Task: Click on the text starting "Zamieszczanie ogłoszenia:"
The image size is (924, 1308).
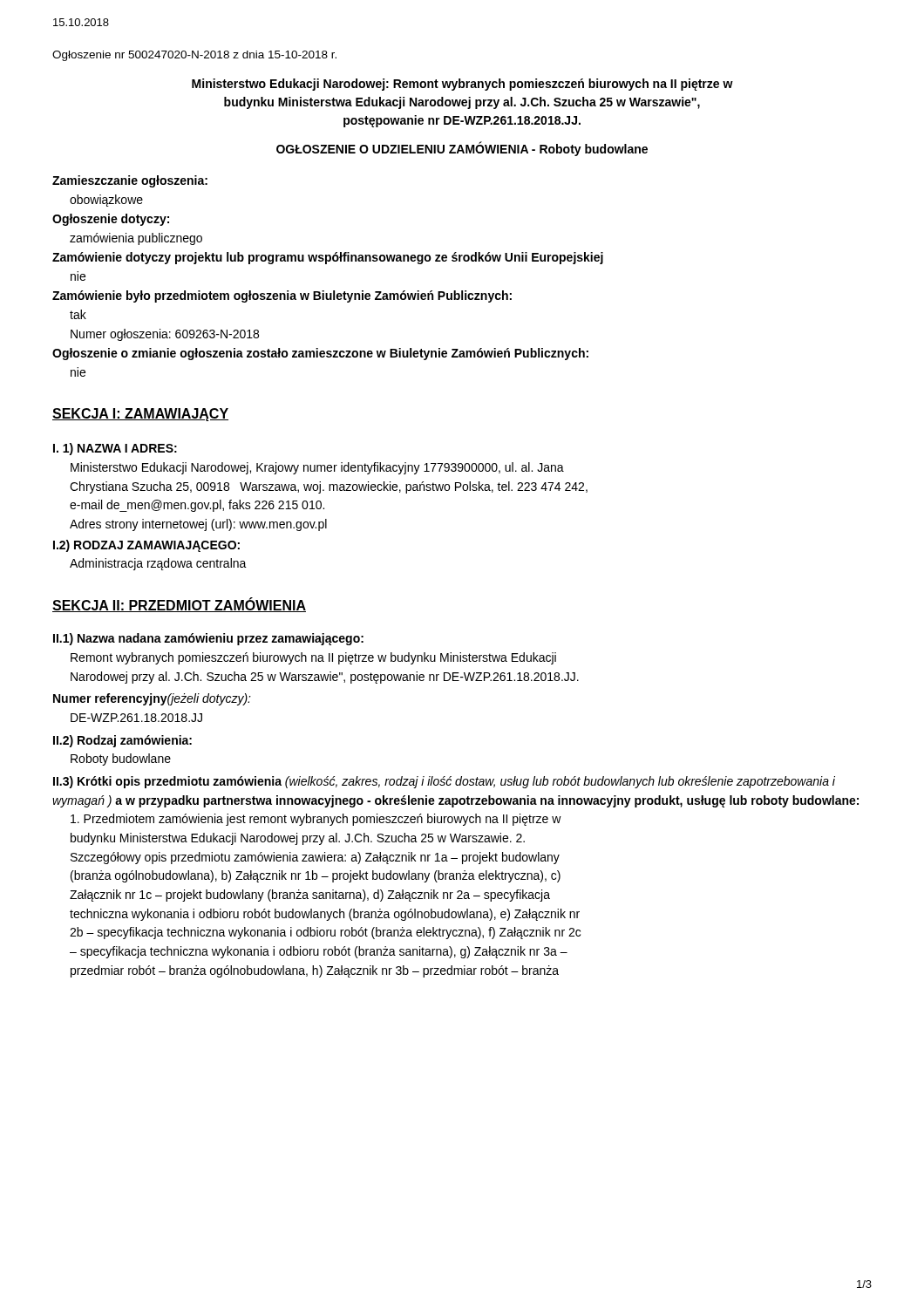Action: (130, 181)
